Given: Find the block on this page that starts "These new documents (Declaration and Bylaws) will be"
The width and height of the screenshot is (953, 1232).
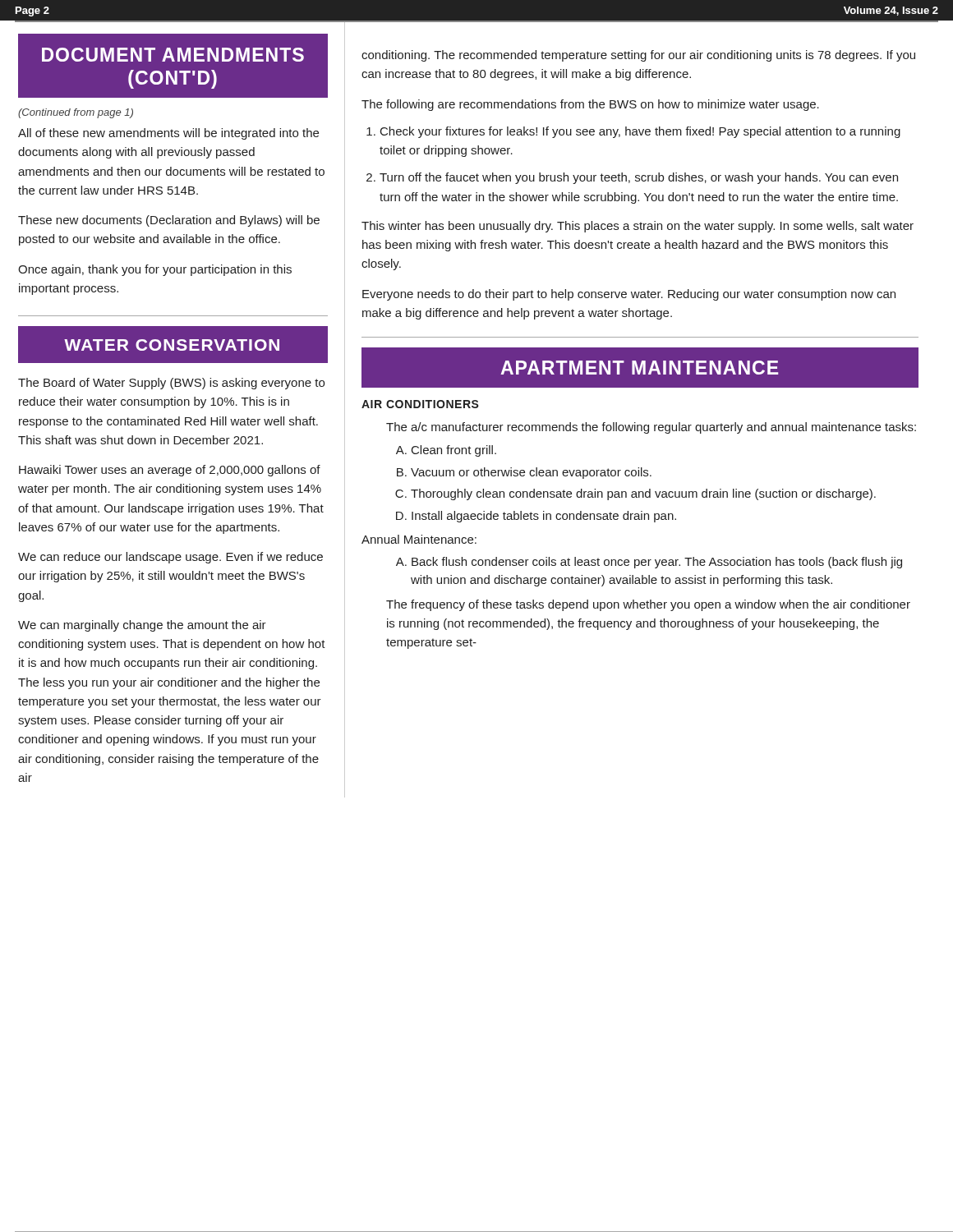Looking at the screenshot, I should pos(169,229).
